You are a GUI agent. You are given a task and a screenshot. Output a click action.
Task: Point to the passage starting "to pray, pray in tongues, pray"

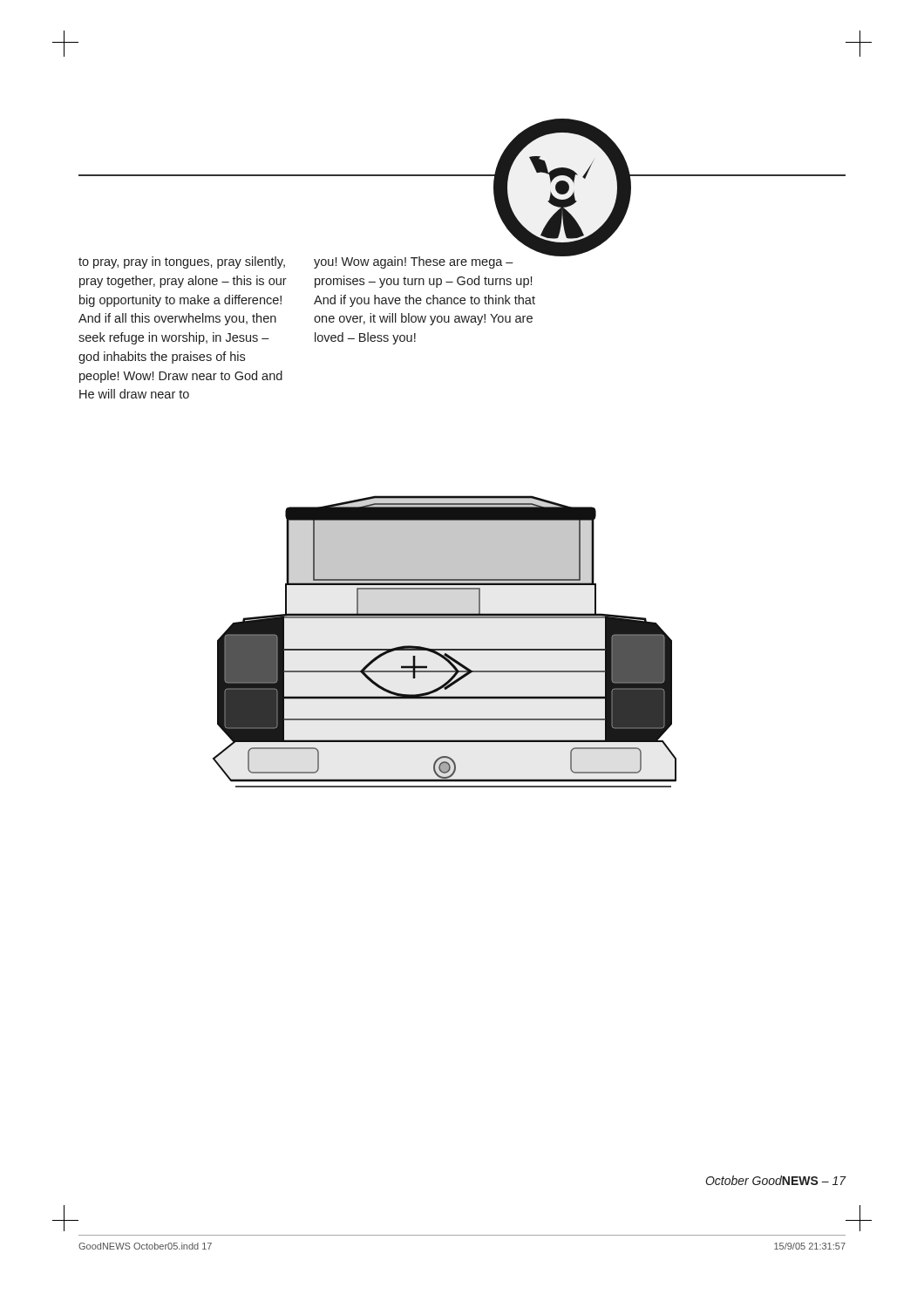click(182, 328)
